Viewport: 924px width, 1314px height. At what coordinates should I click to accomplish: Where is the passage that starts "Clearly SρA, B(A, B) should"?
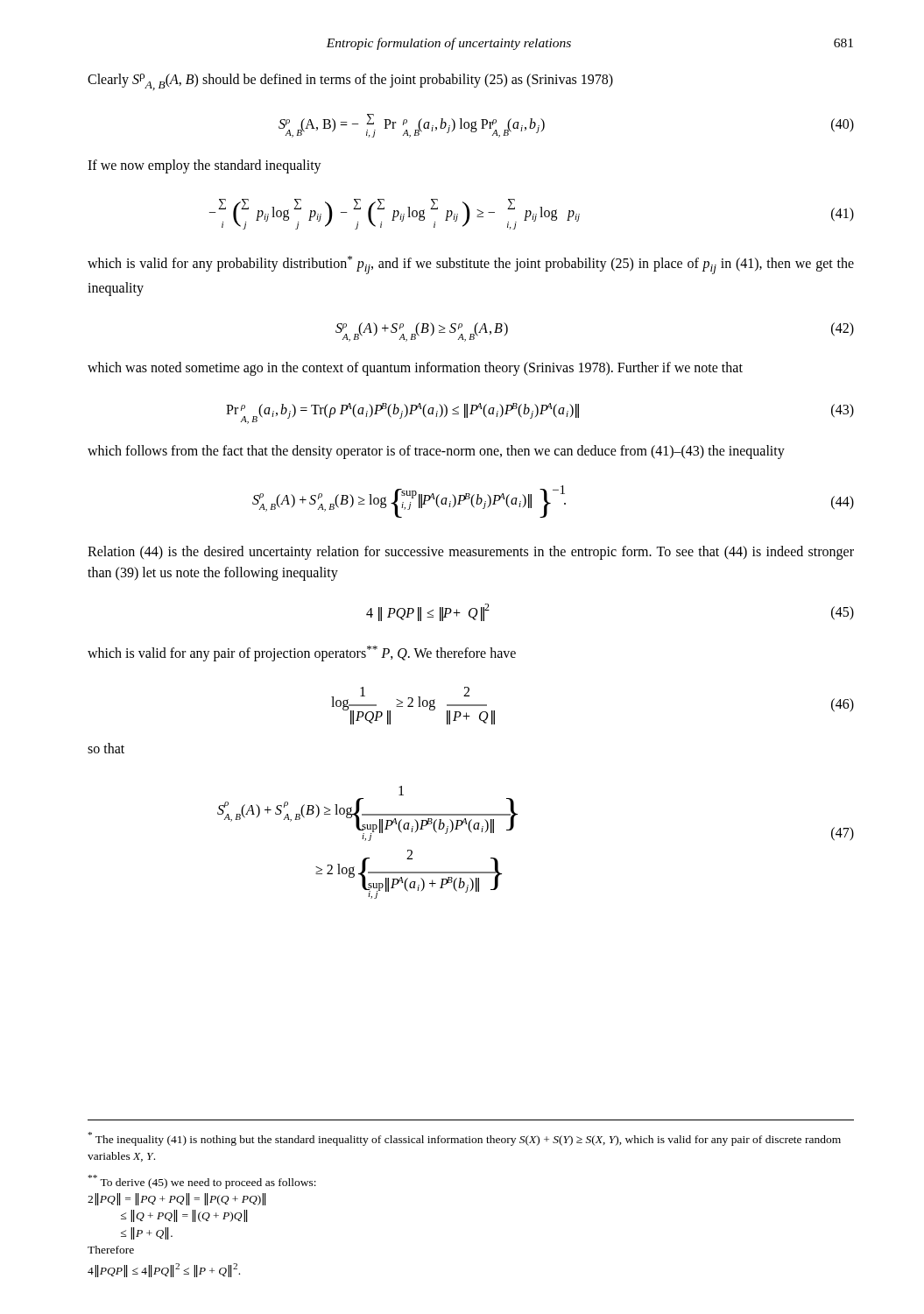pyautogui.click(x=350, y=79)
